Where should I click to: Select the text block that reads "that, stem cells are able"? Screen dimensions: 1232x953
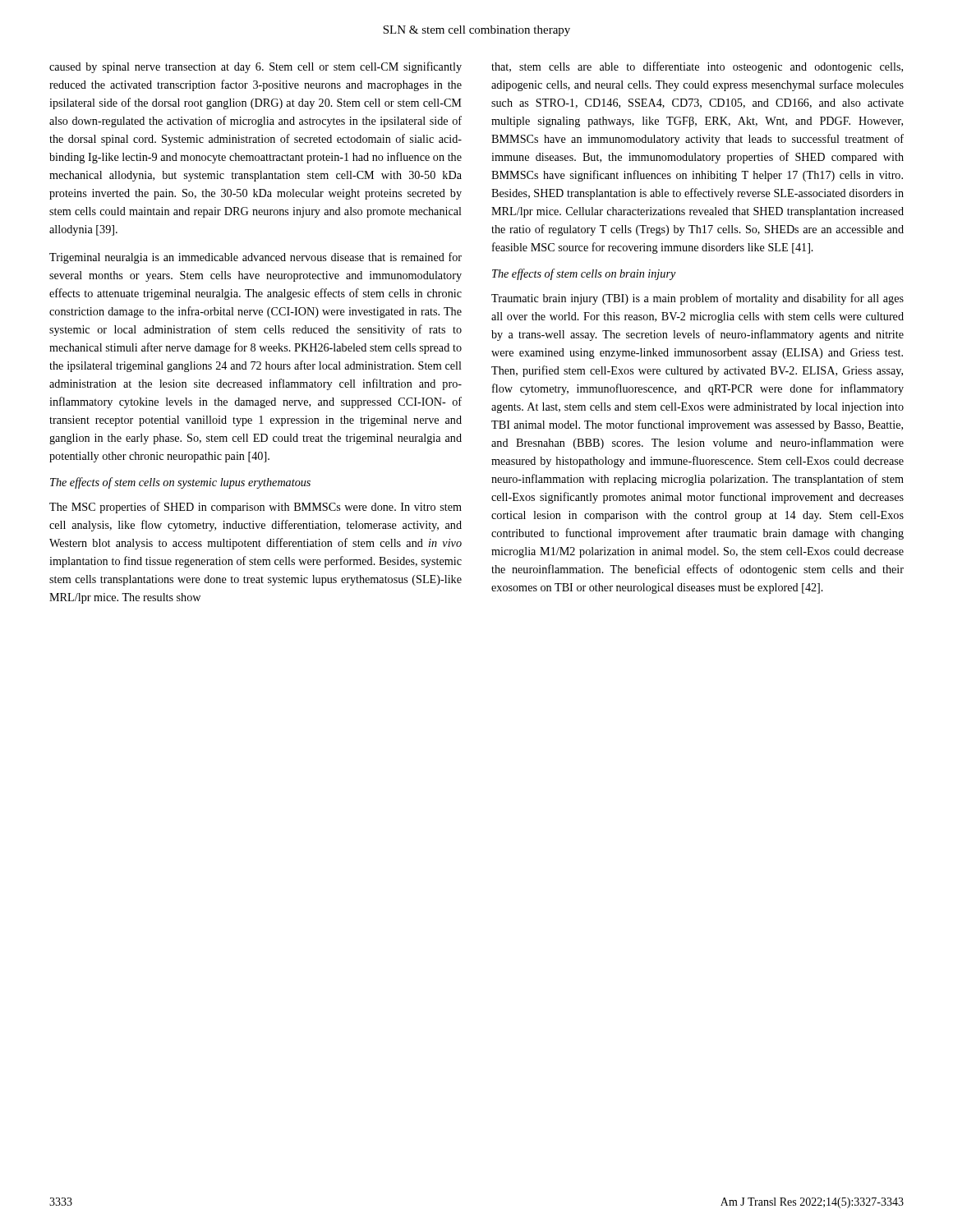coord(698,157)
